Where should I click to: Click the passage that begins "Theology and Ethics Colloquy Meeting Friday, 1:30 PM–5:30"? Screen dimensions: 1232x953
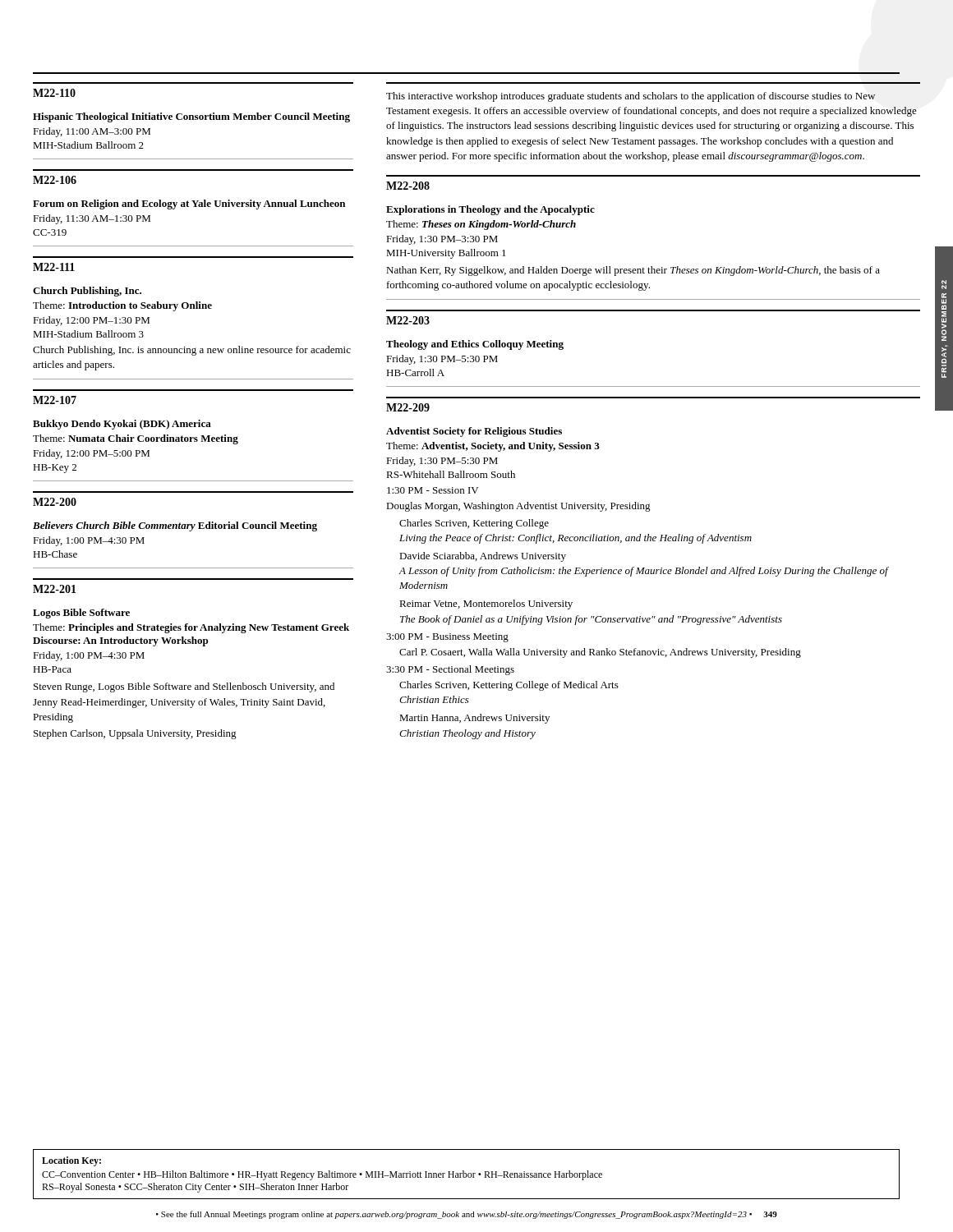pyautogui.click(x=475, y=345)
